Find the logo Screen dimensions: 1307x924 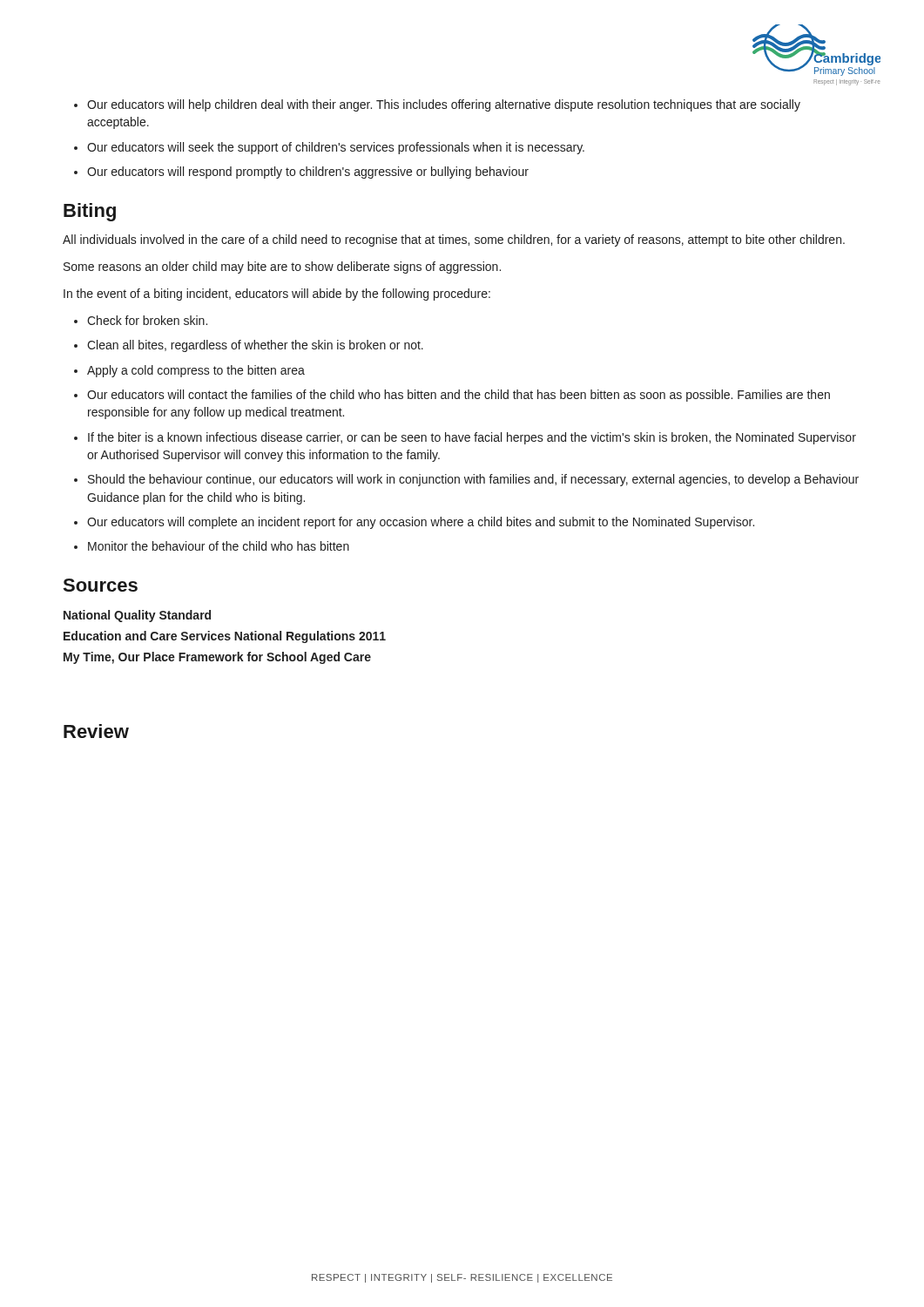(813, 61)
